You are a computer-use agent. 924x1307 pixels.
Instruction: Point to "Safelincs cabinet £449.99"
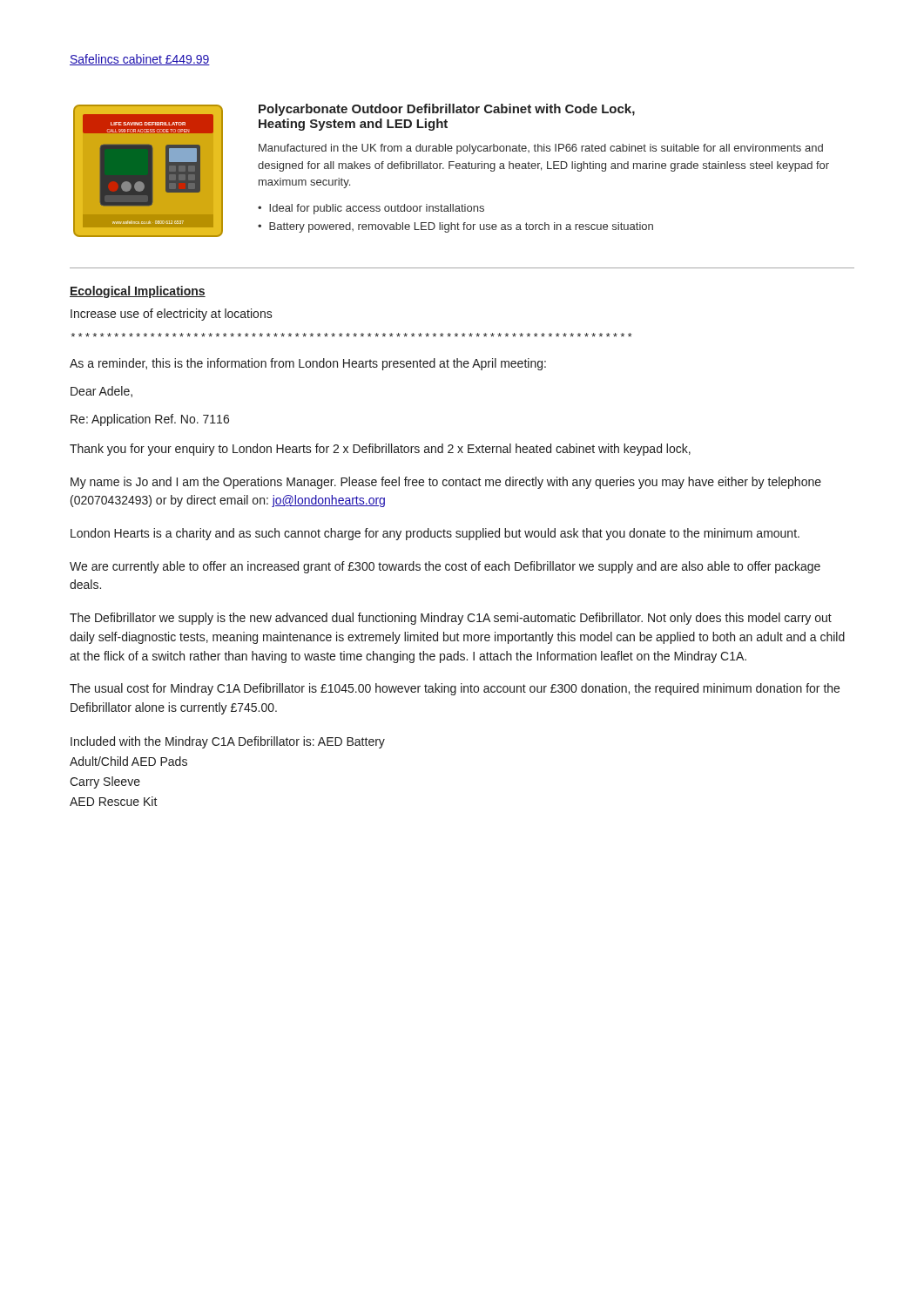[139, 59]
